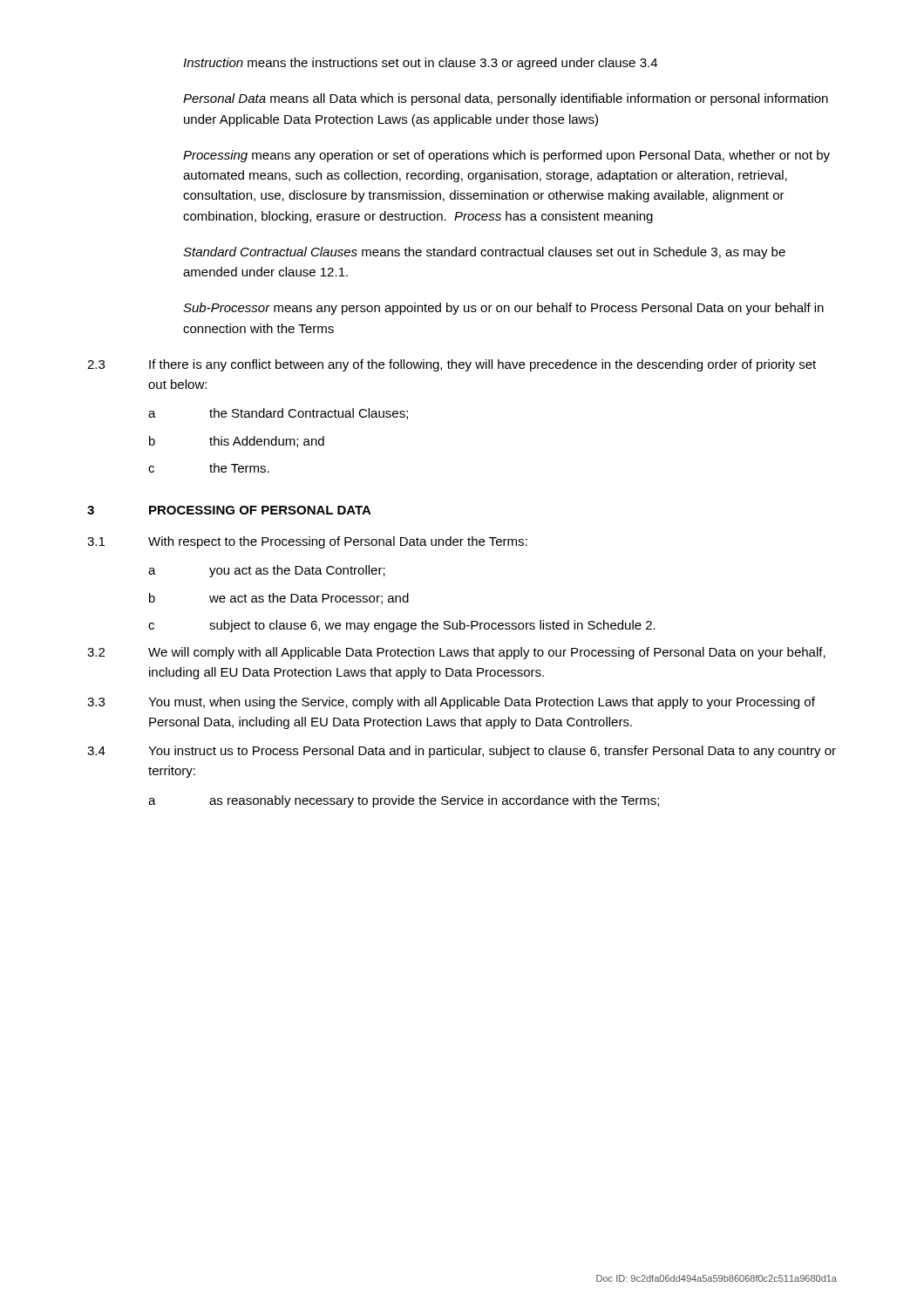The image size is (924, 1308).
Task: Locate the text starting "Instruction means the instructions"
Action: tap(420, 62)
